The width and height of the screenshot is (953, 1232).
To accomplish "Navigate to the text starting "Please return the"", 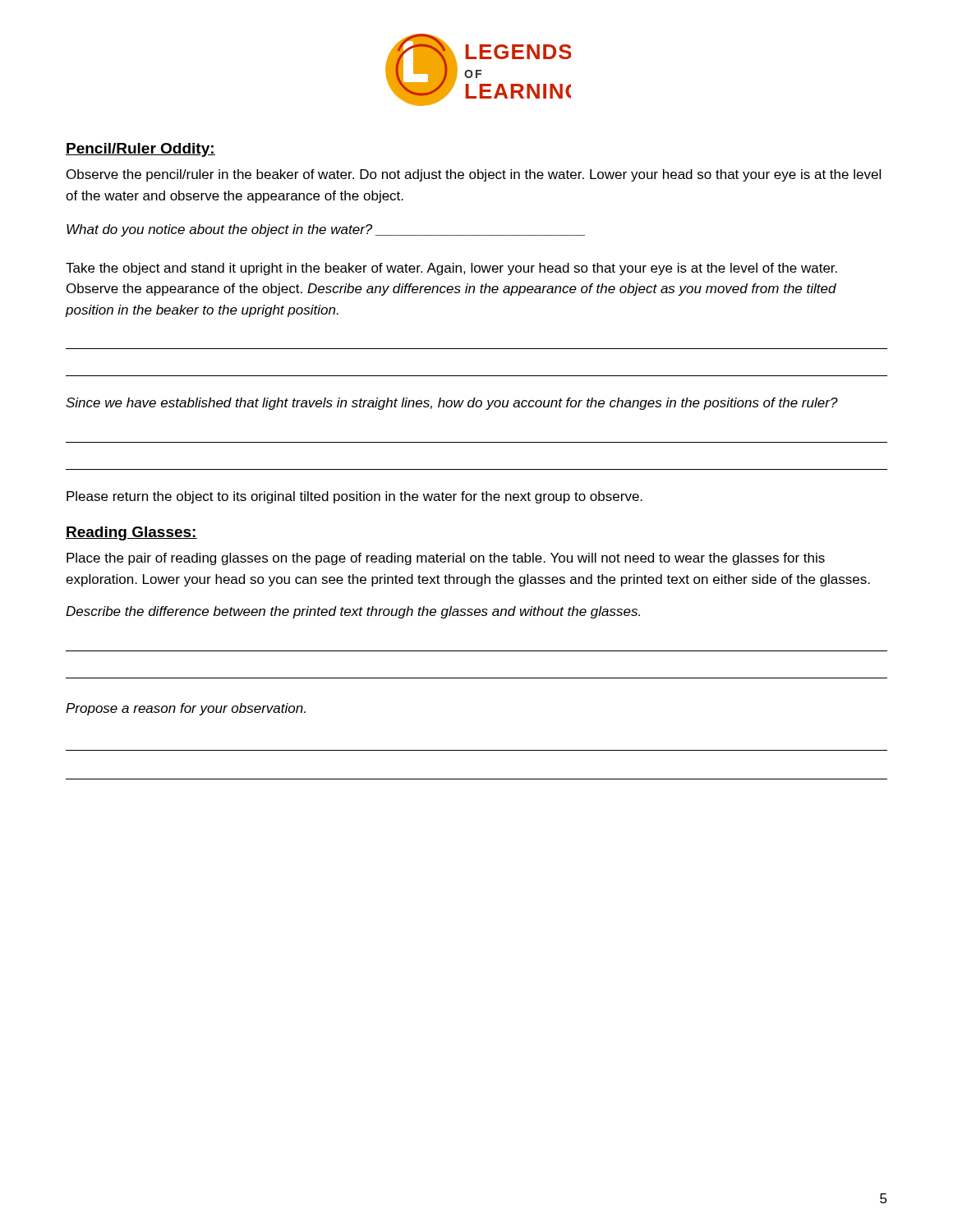I will (x=355, y=496).
